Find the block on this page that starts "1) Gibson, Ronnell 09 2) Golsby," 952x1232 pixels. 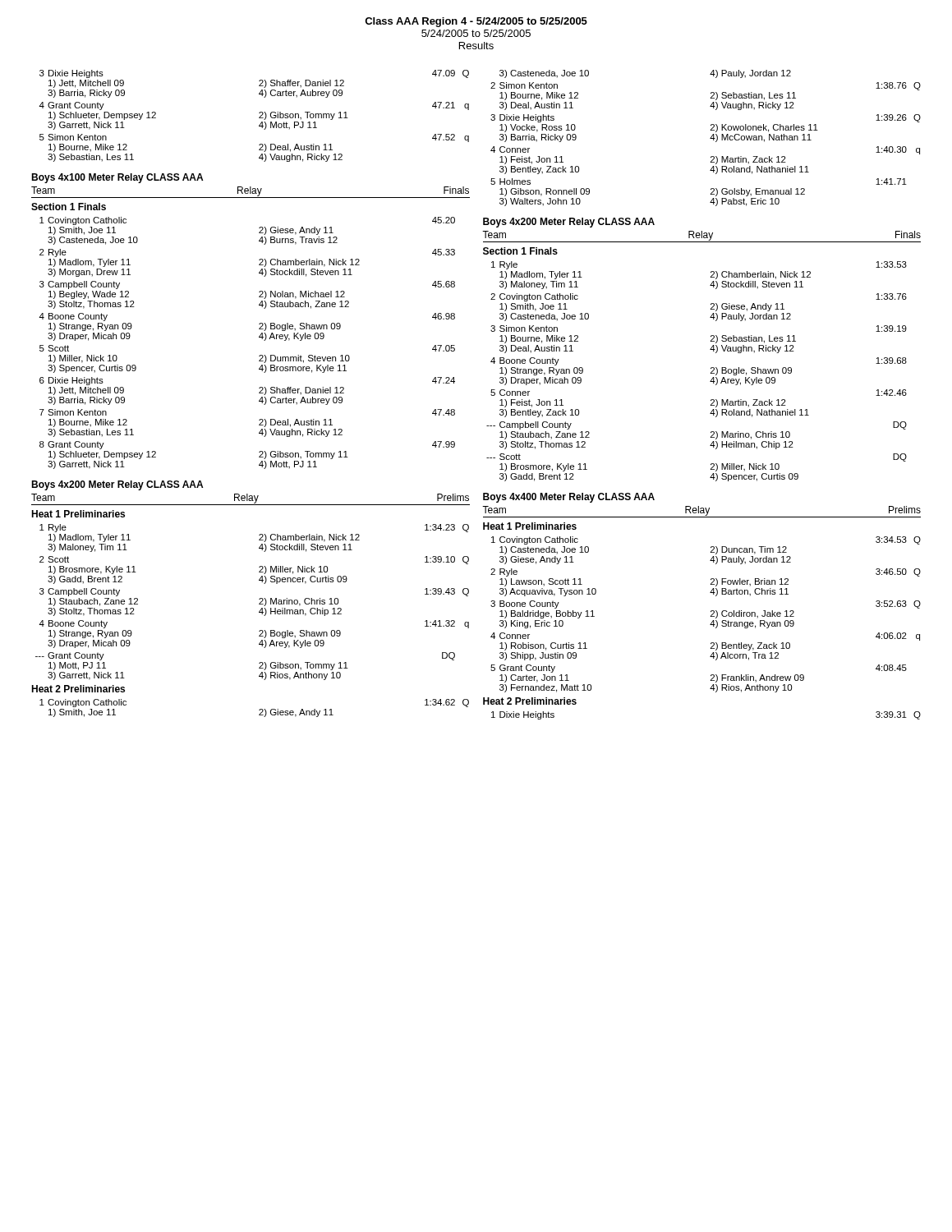(710, 191)
